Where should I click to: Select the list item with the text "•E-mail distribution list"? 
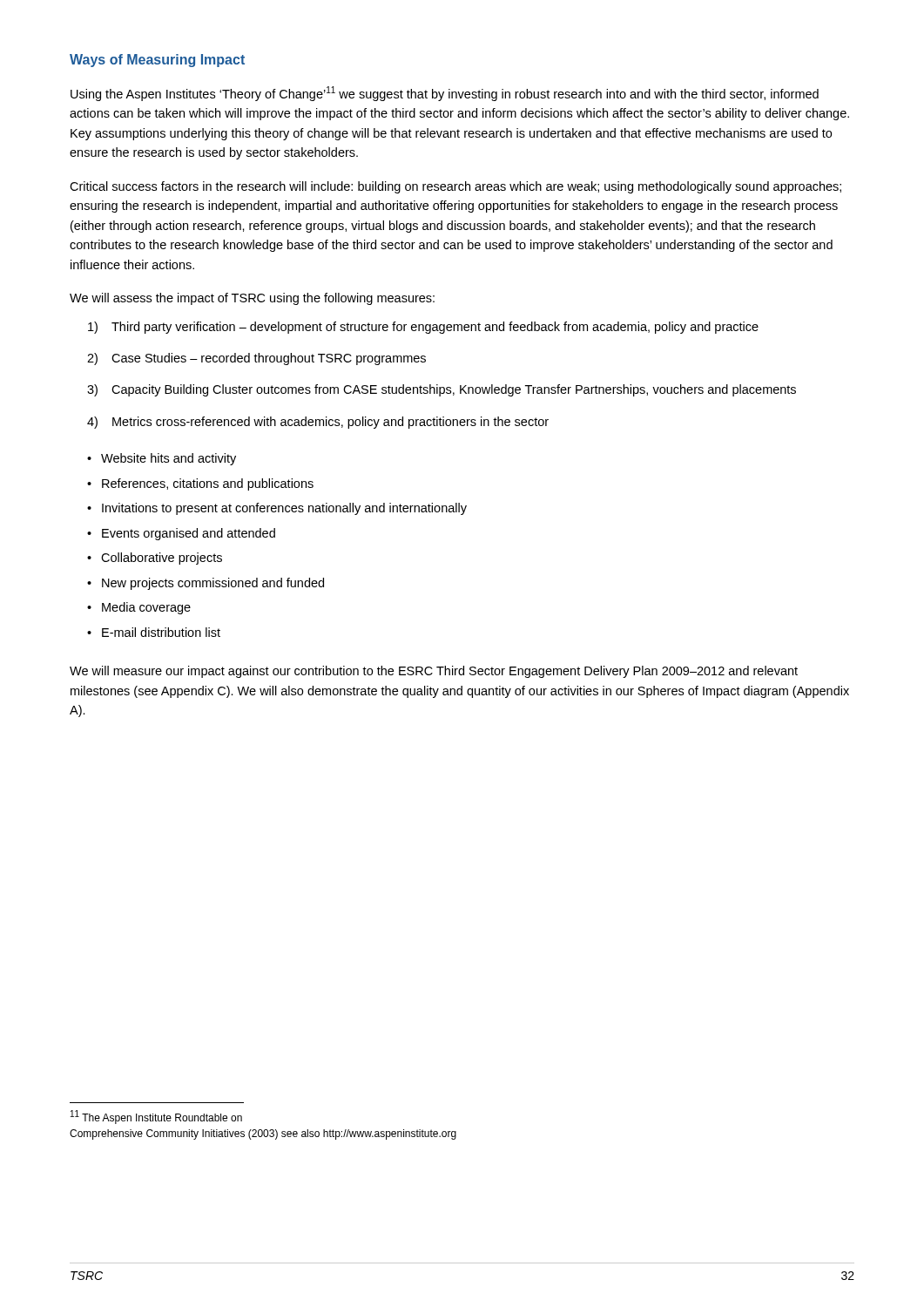(154, 632)
